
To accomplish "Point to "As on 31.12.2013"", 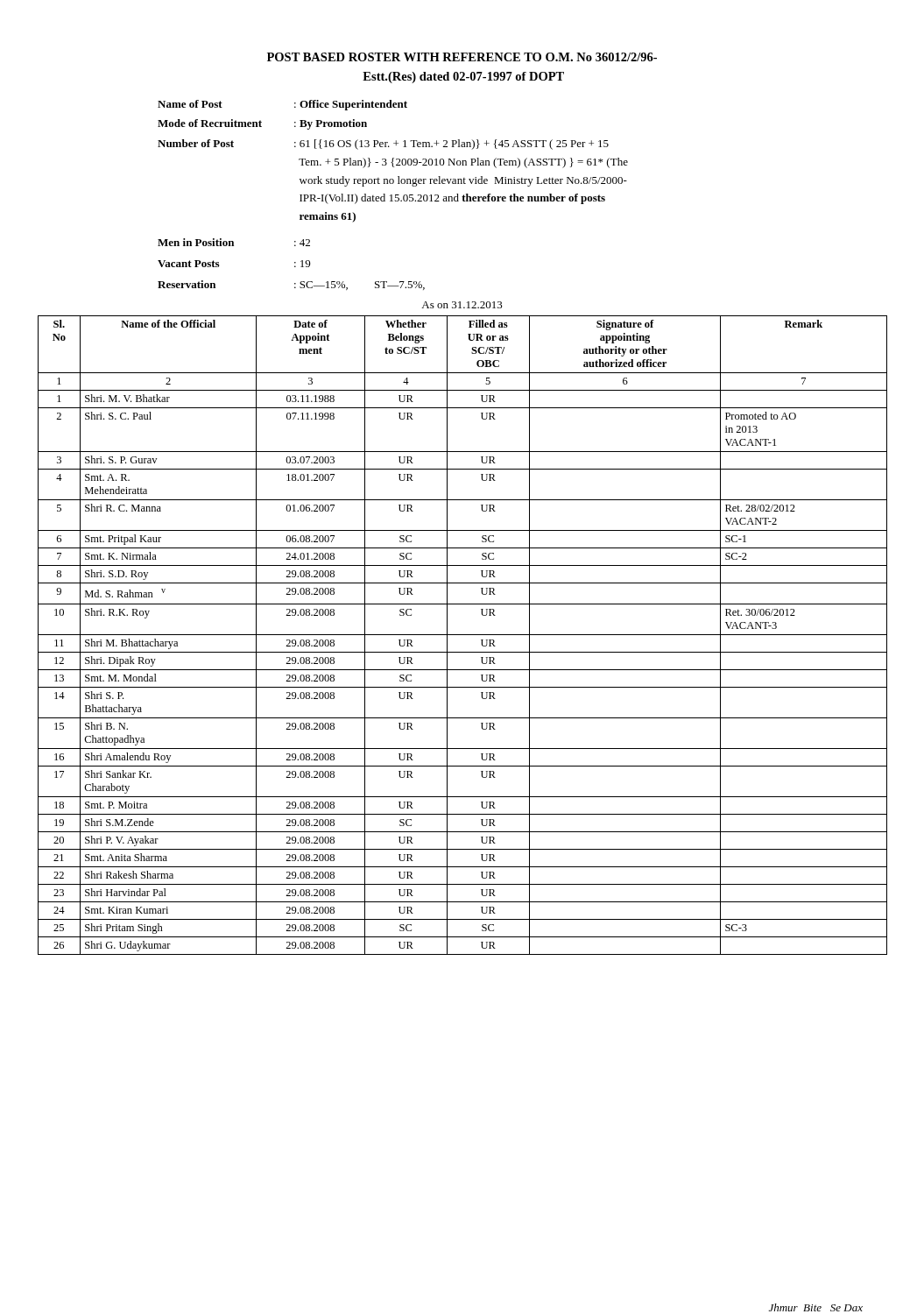I will pyautogui.click(x=462, y=305).
